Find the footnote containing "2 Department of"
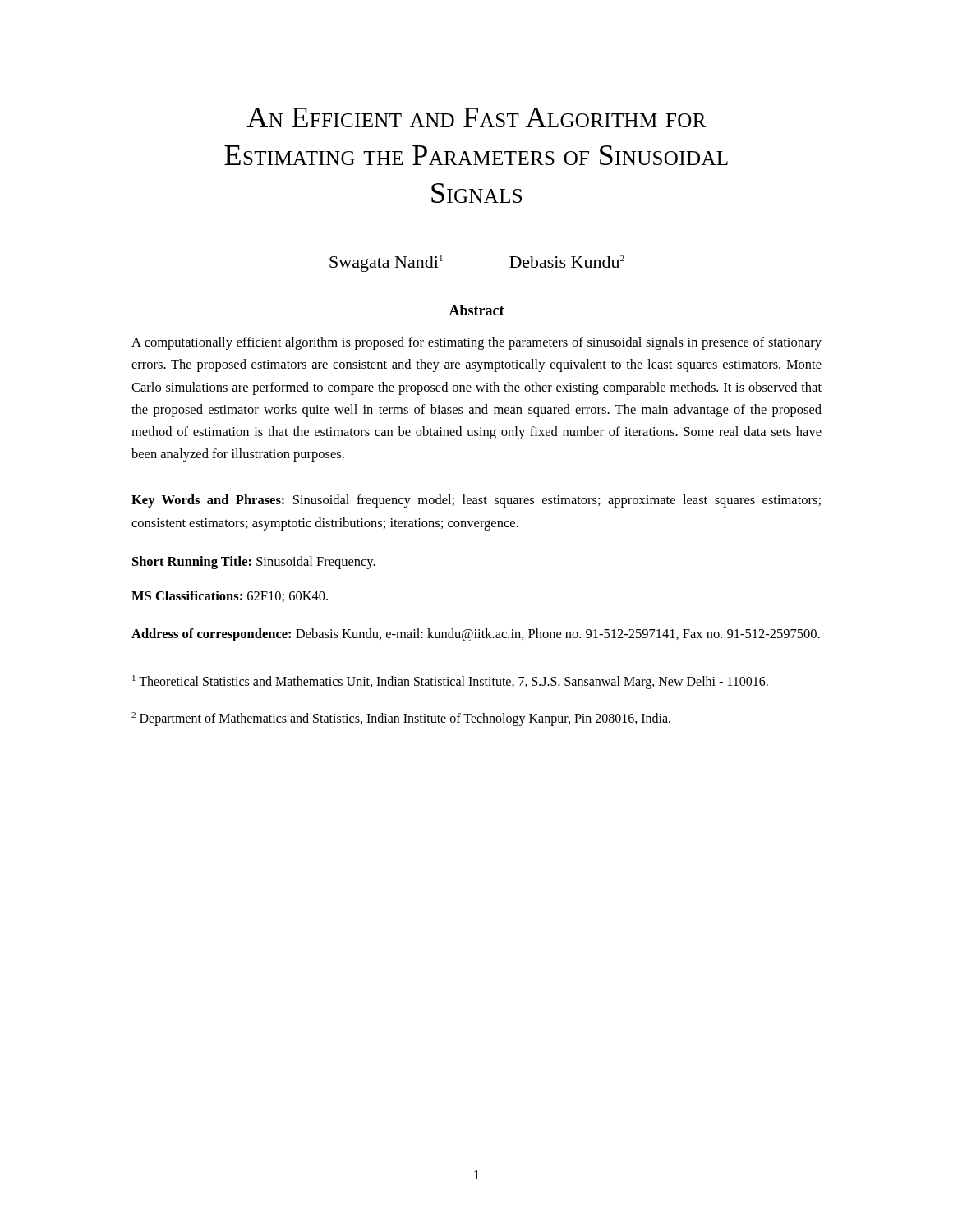The height and width of the screenshot is (1232, 953). (401, 718)
